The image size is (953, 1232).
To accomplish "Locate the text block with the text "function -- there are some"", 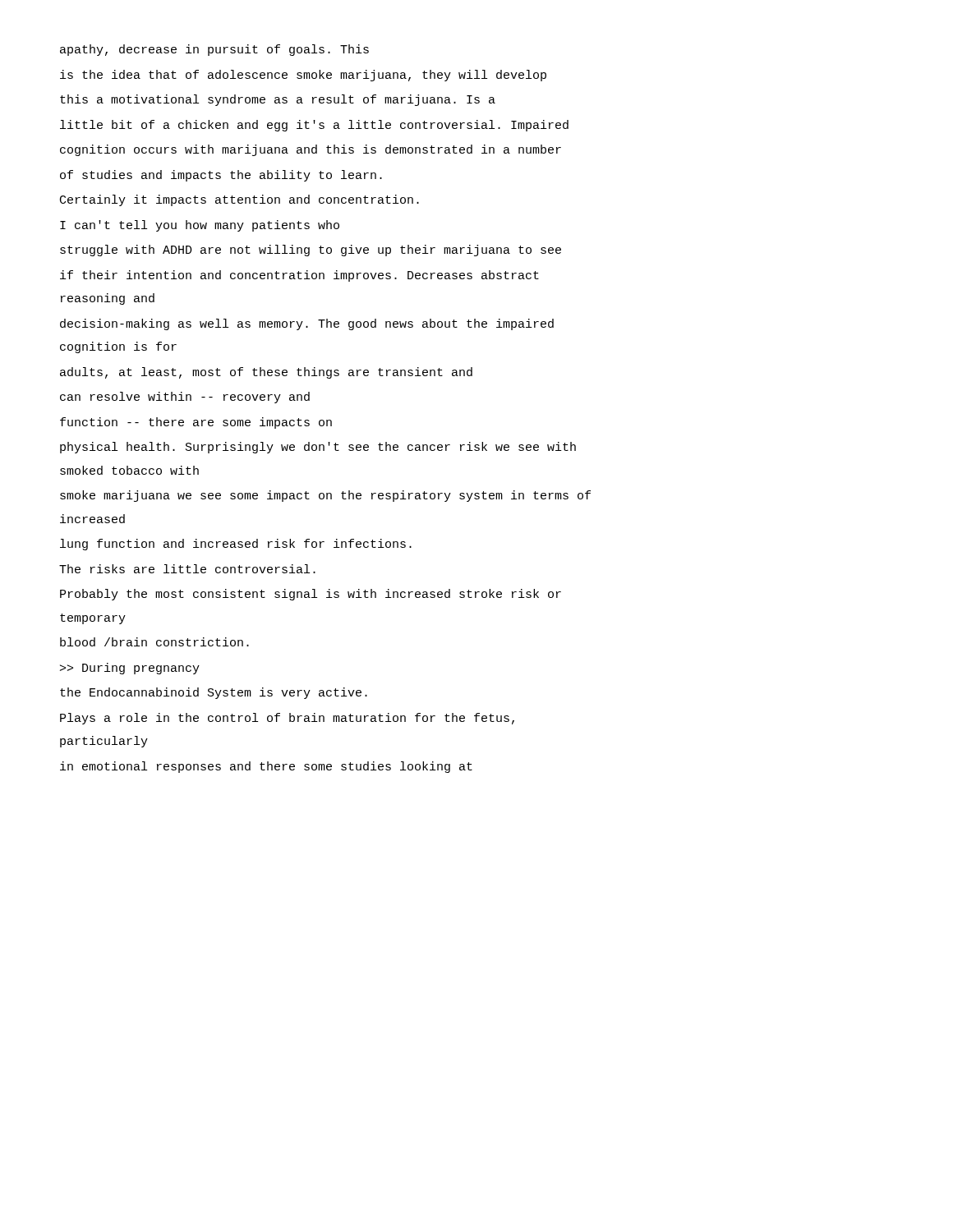I will coord(196,423).
